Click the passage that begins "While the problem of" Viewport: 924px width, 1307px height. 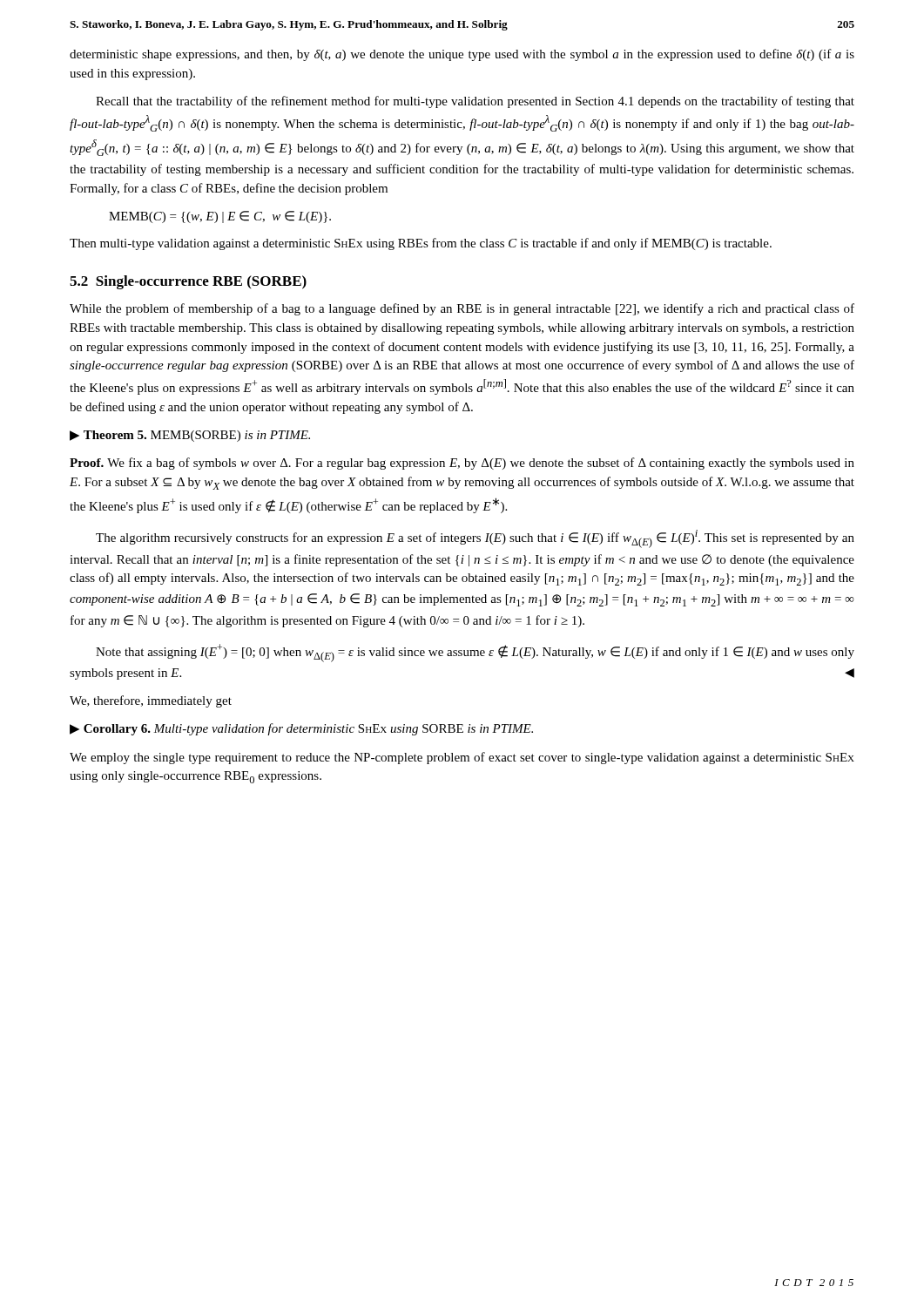click(x=462, y=358)
